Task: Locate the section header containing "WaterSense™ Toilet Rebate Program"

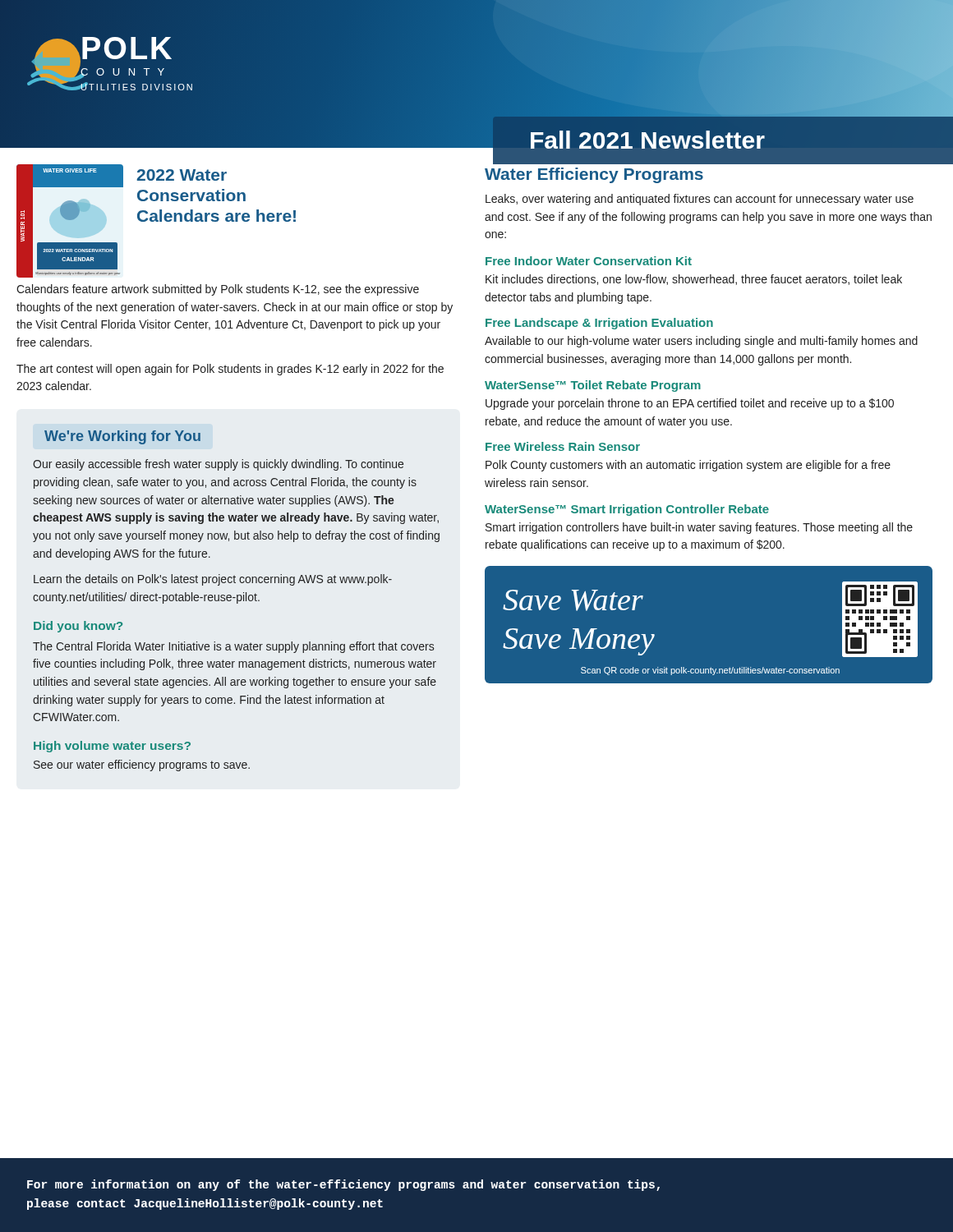Action: click(x=593, y=385)
